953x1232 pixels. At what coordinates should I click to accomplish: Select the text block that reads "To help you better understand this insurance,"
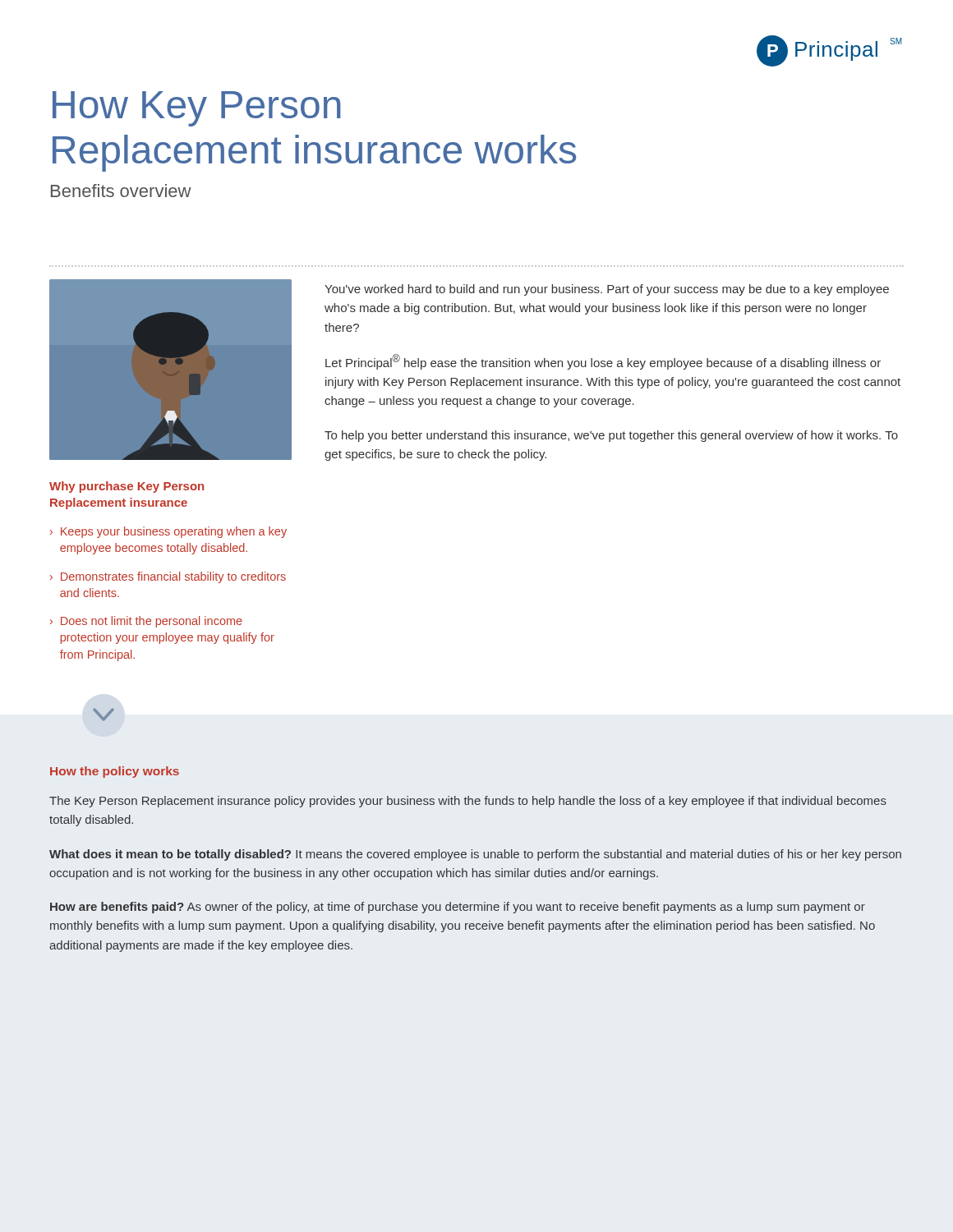(611, 444)
